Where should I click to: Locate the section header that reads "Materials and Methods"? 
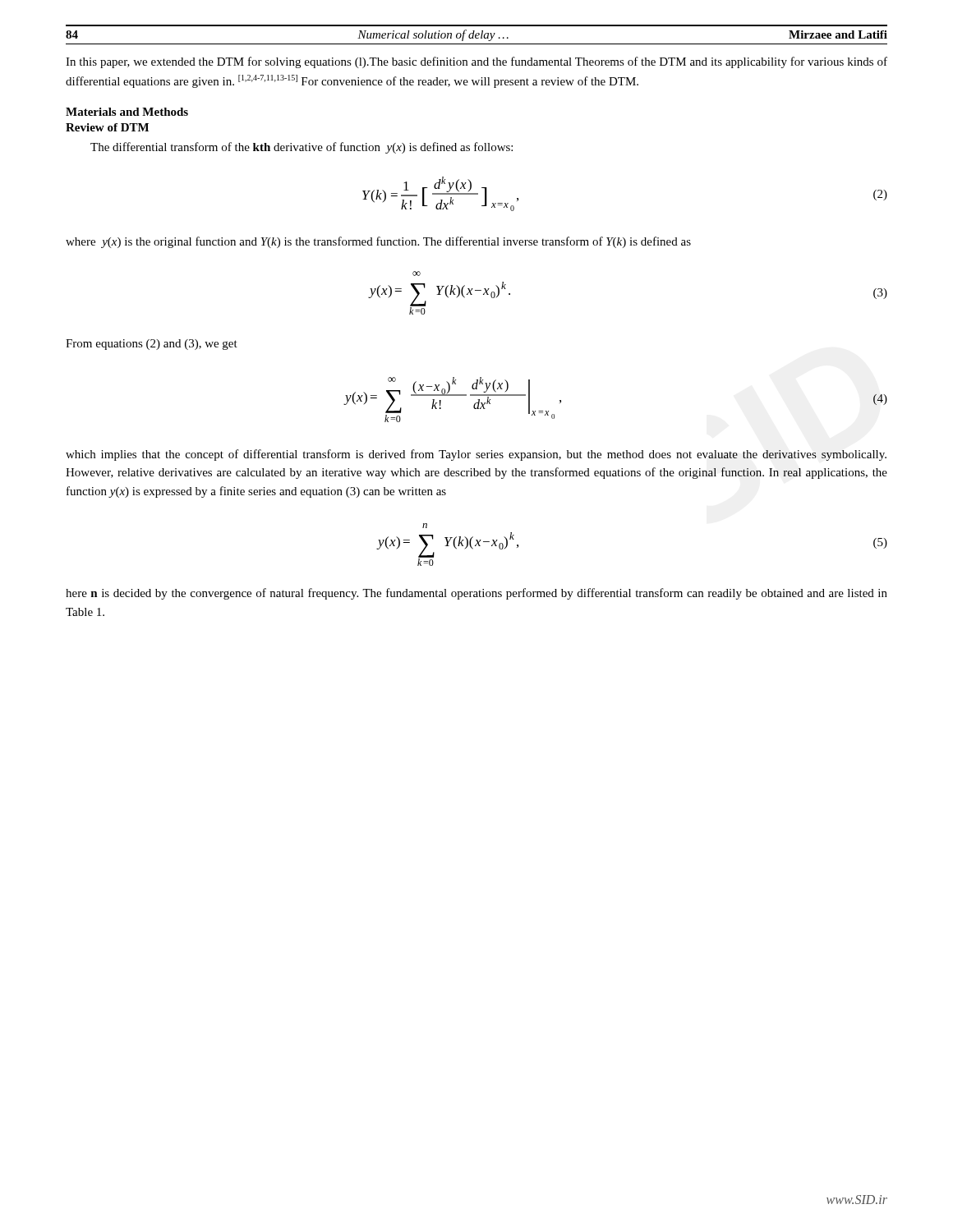(x=127, y=112)
